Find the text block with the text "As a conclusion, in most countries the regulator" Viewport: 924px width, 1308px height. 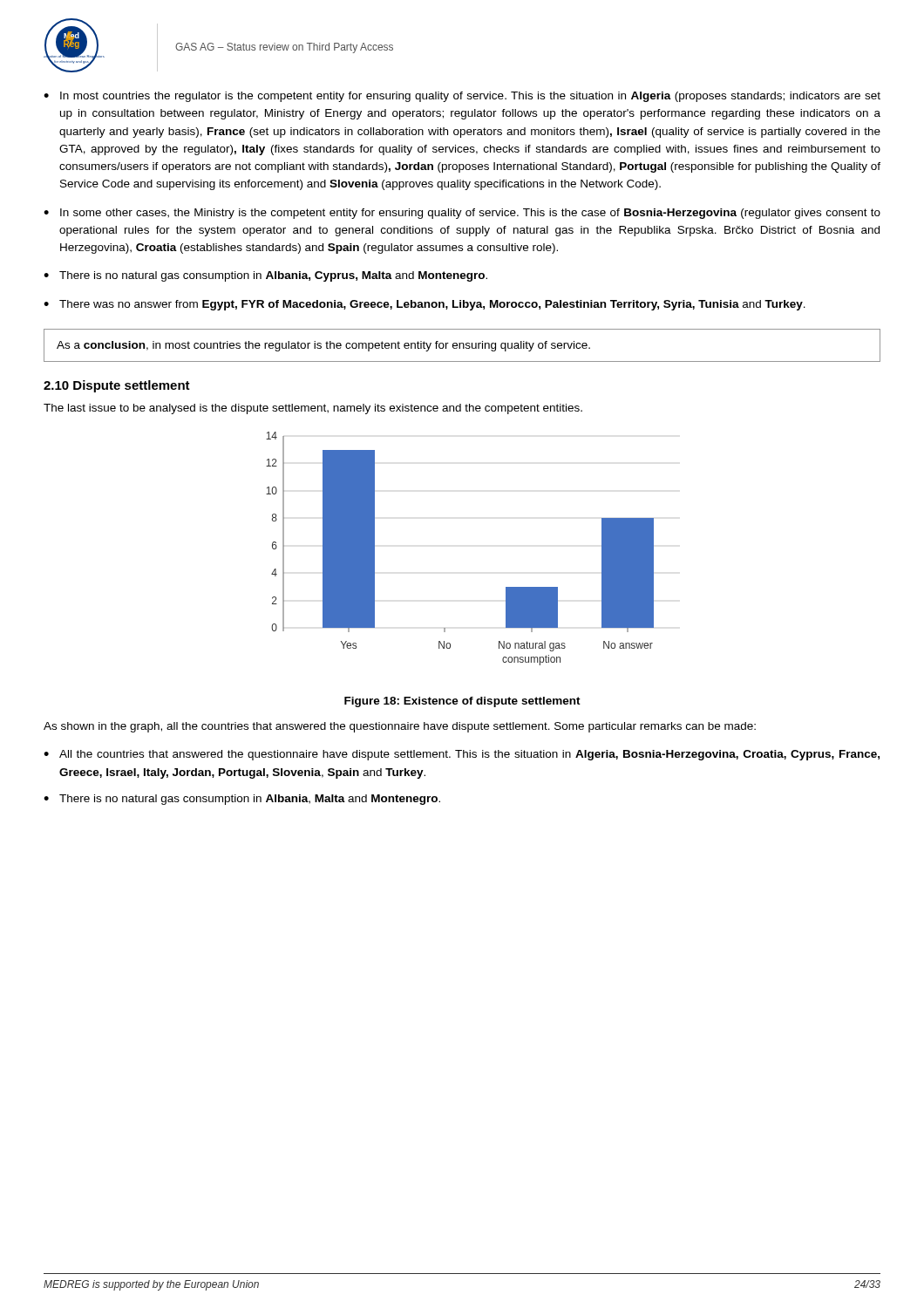click(324, 345)
